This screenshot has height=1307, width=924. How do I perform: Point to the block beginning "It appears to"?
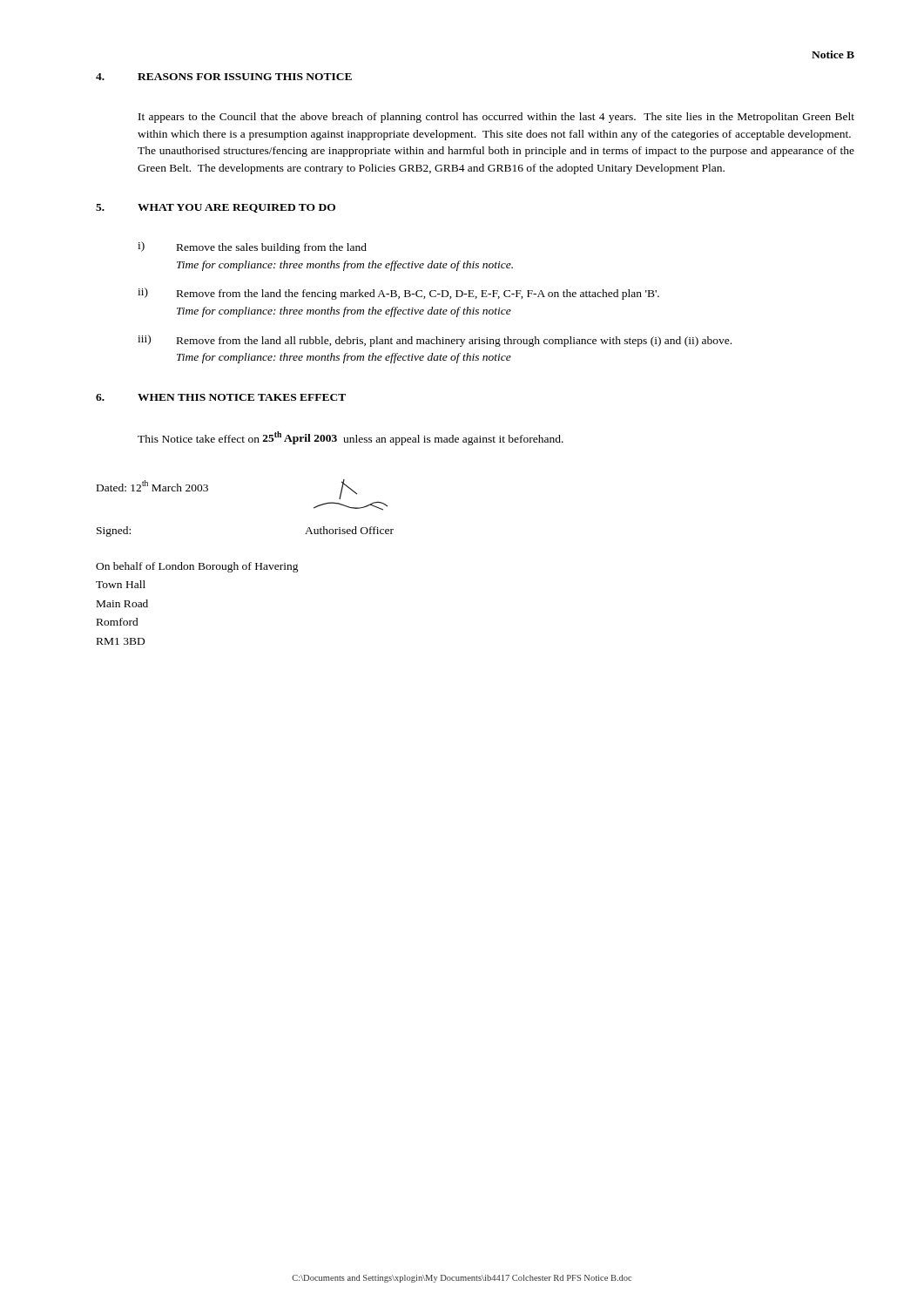coord(496,142)
